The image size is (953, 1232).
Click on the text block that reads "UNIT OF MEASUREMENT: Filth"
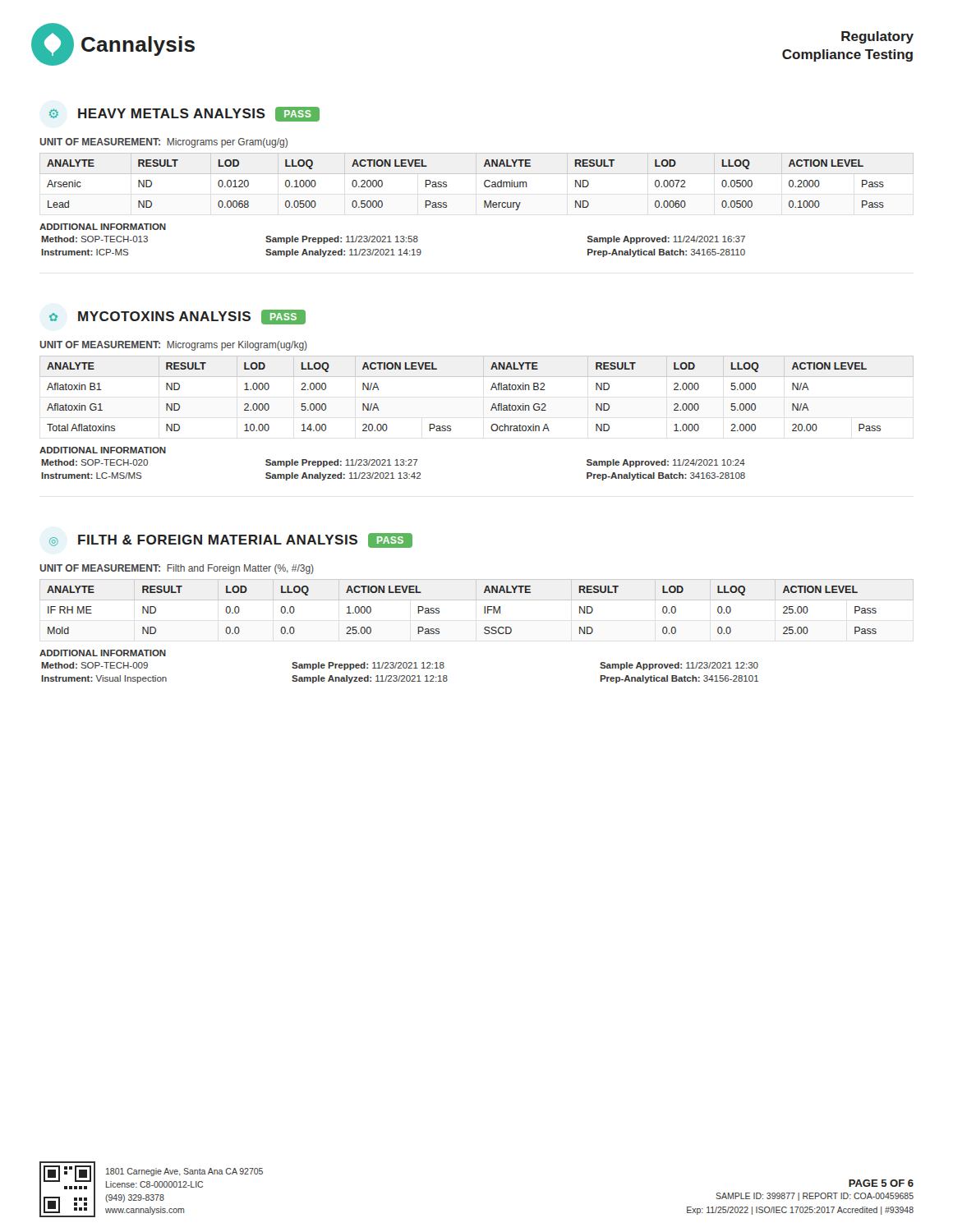pos(177,568)
